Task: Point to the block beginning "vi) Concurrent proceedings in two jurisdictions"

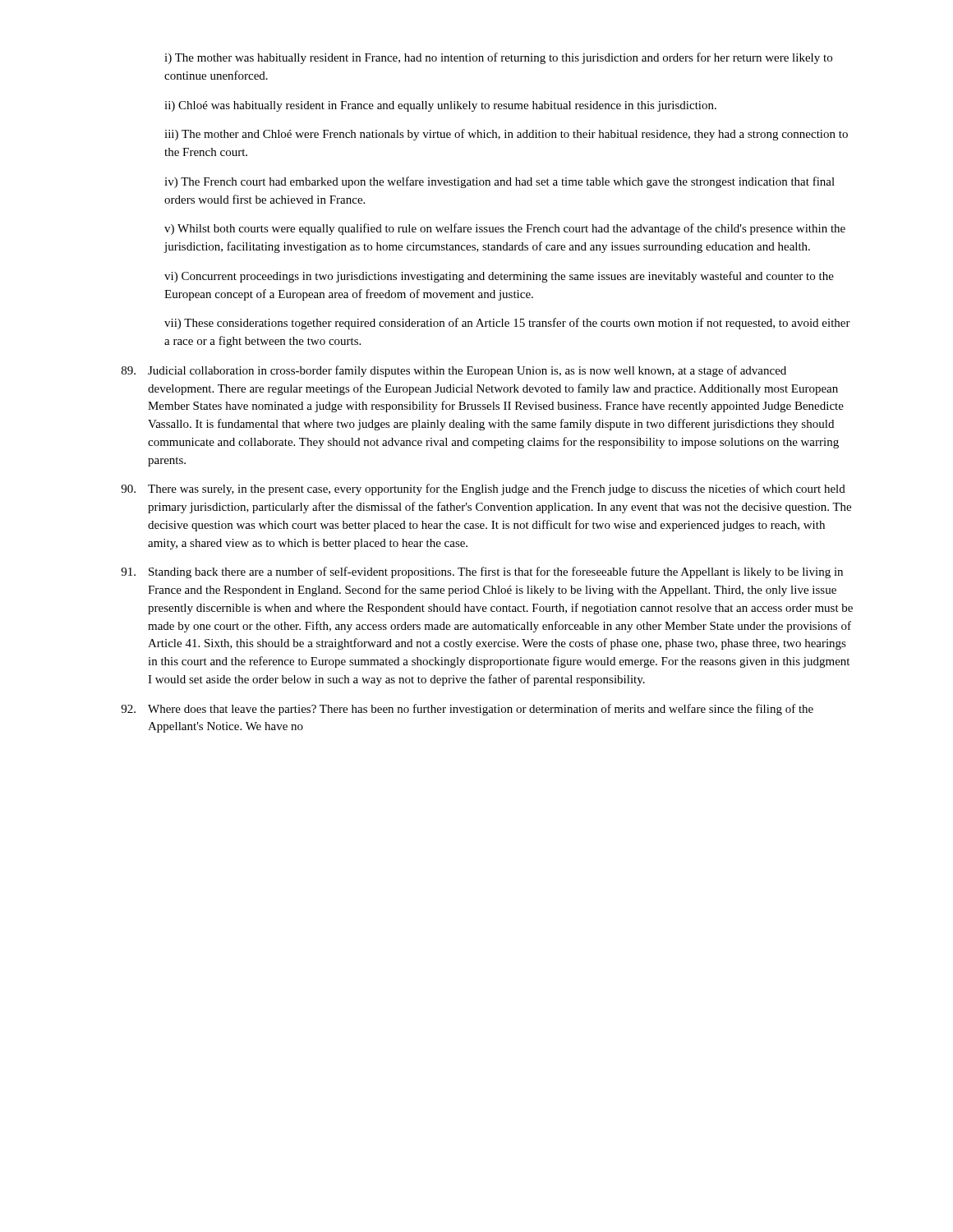Action: coord(499,285)
